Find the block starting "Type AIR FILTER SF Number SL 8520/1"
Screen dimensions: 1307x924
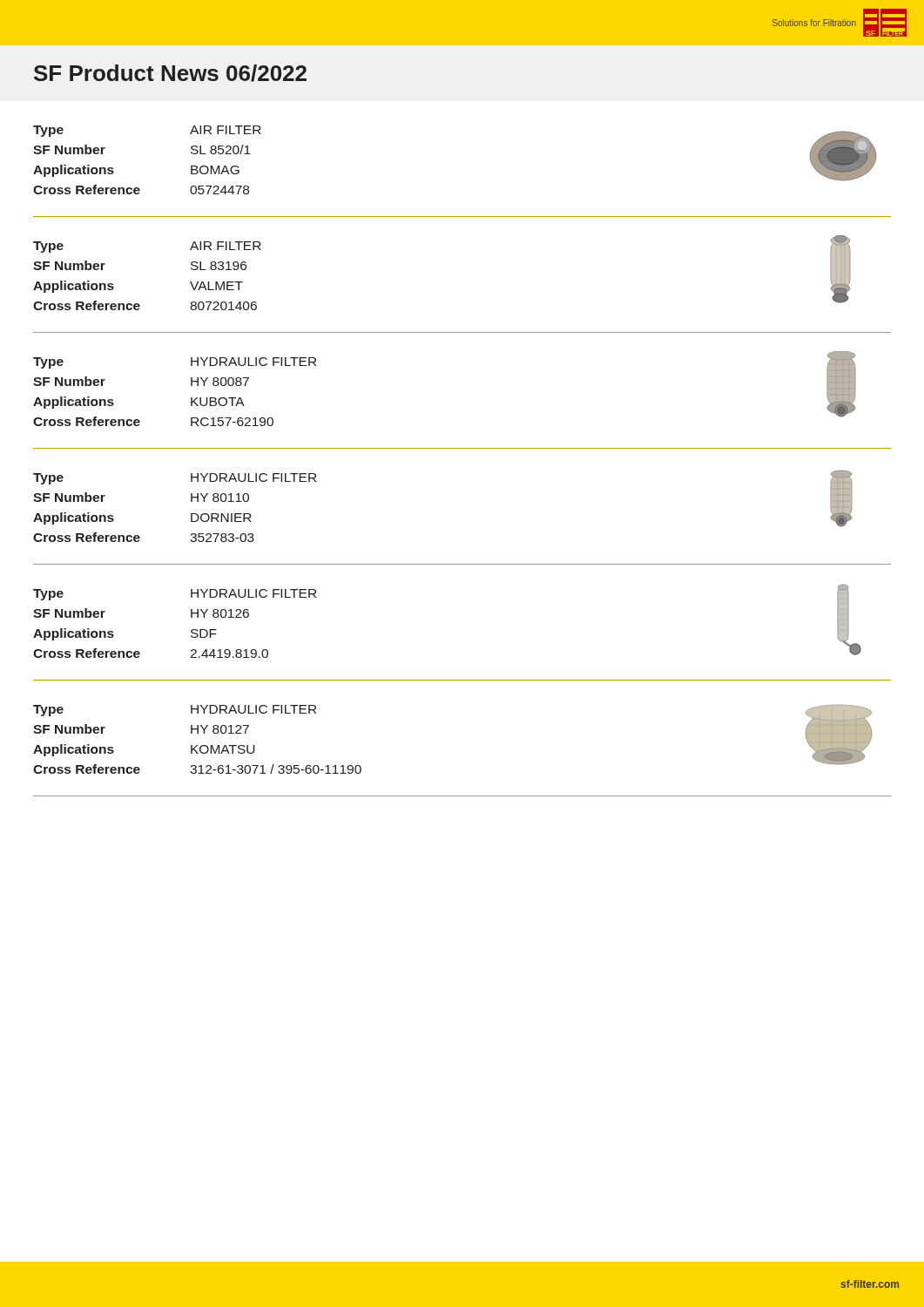pyautogui.click(x=69, y=153)
